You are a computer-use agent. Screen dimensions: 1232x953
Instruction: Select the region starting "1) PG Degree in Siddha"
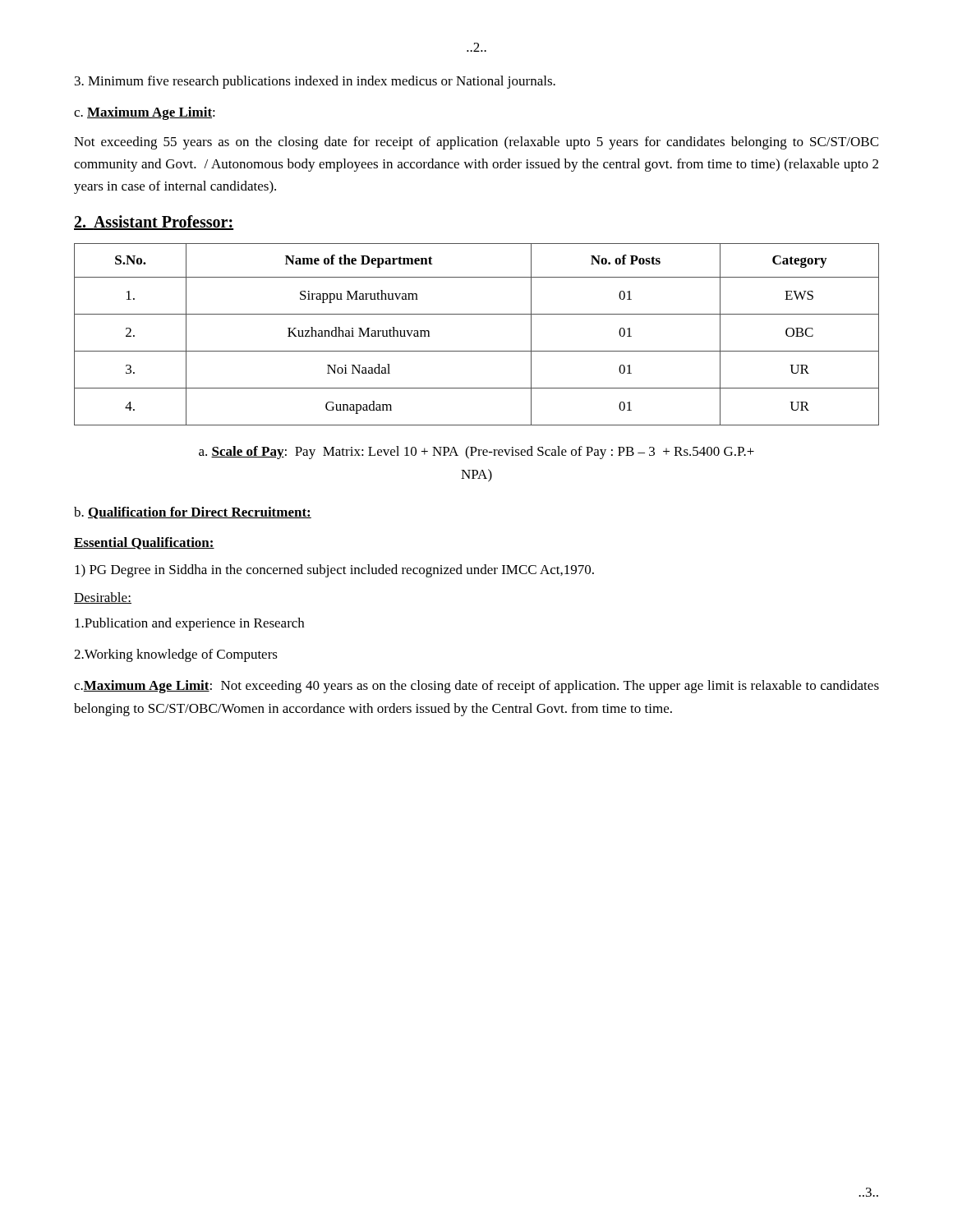pyautogui.click(x=334, y=569)
